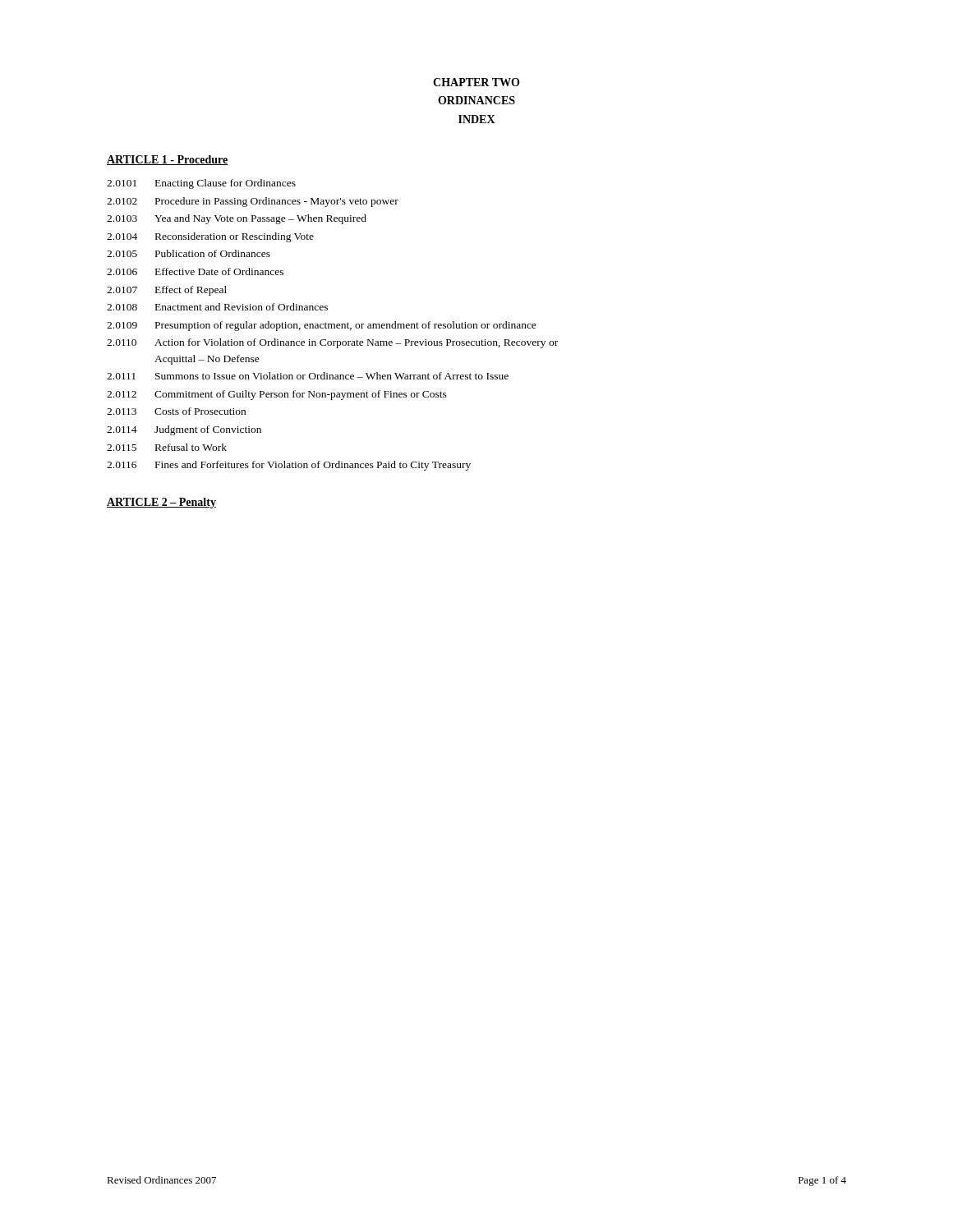The width and height of the screenshot is (953, 1232).
Task: Select the section header containing "ARTICLE 2 – Penalty"
Action: pyautogui.click(x=161, y=502)
